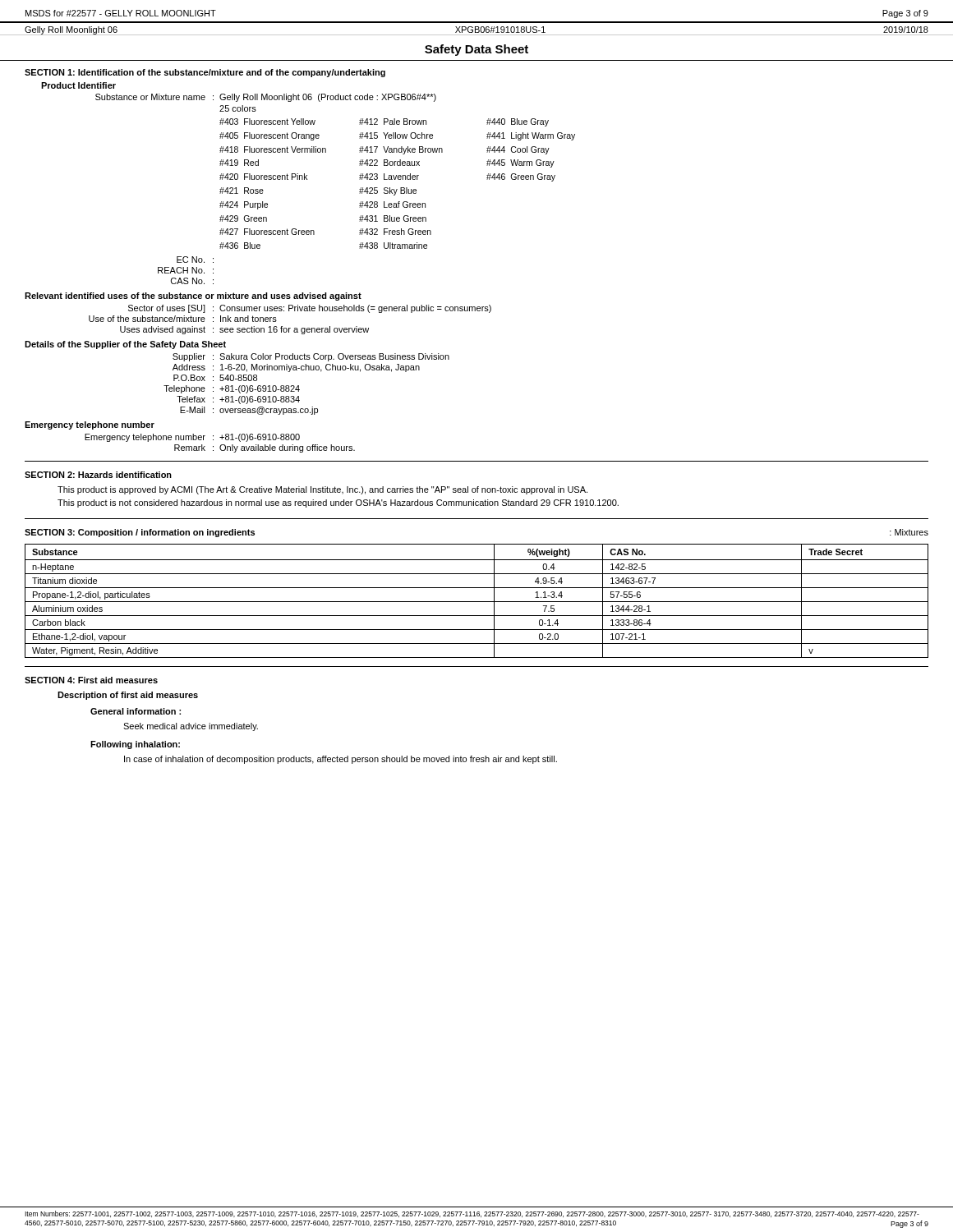953x1232 pixels.
Task: Find the section header on this page that starts "SECTION 2: Hazards"
Action: (98, 475)
